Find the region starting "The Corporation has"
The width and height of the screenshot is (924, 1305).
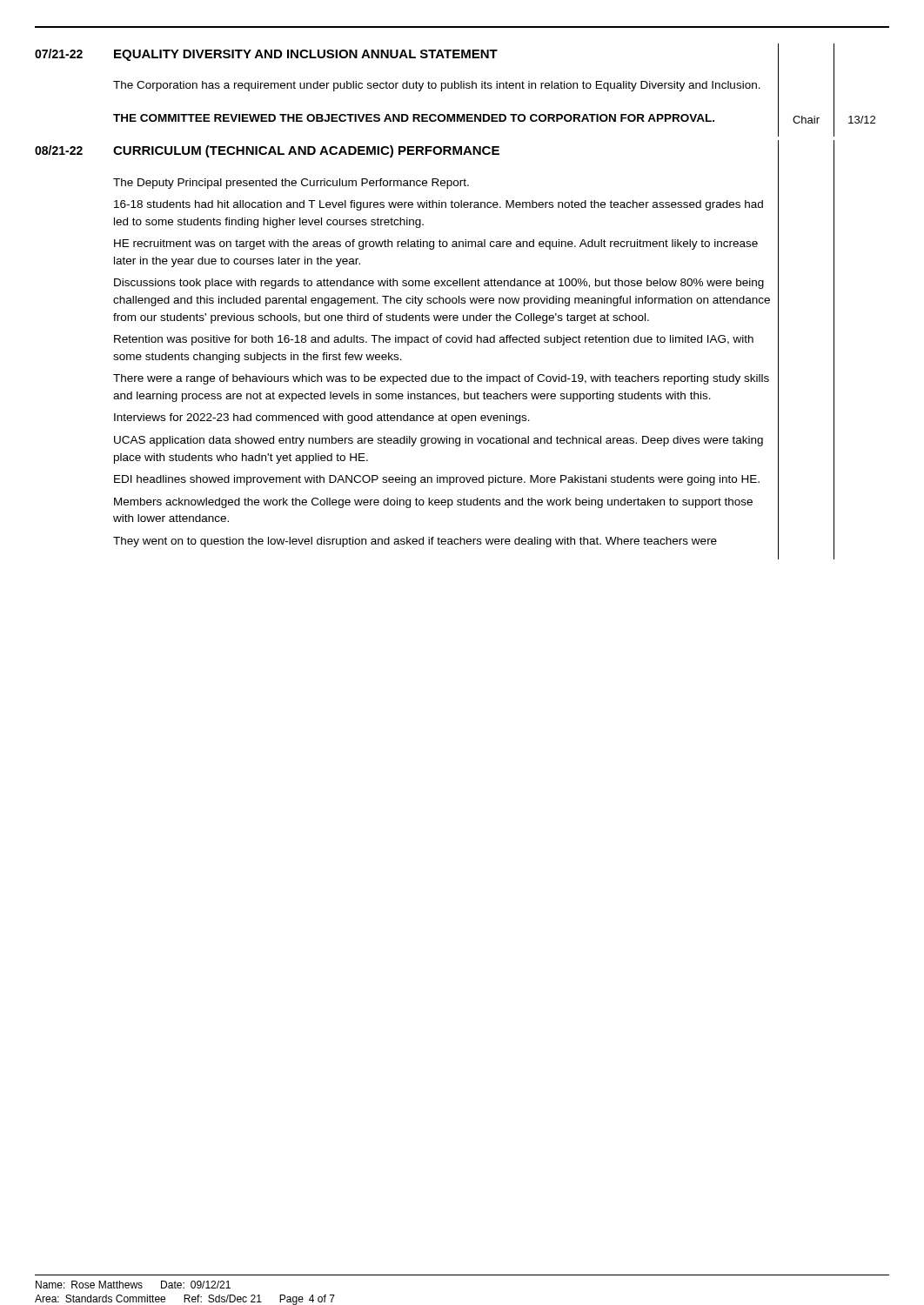click(x=442, y=85)
